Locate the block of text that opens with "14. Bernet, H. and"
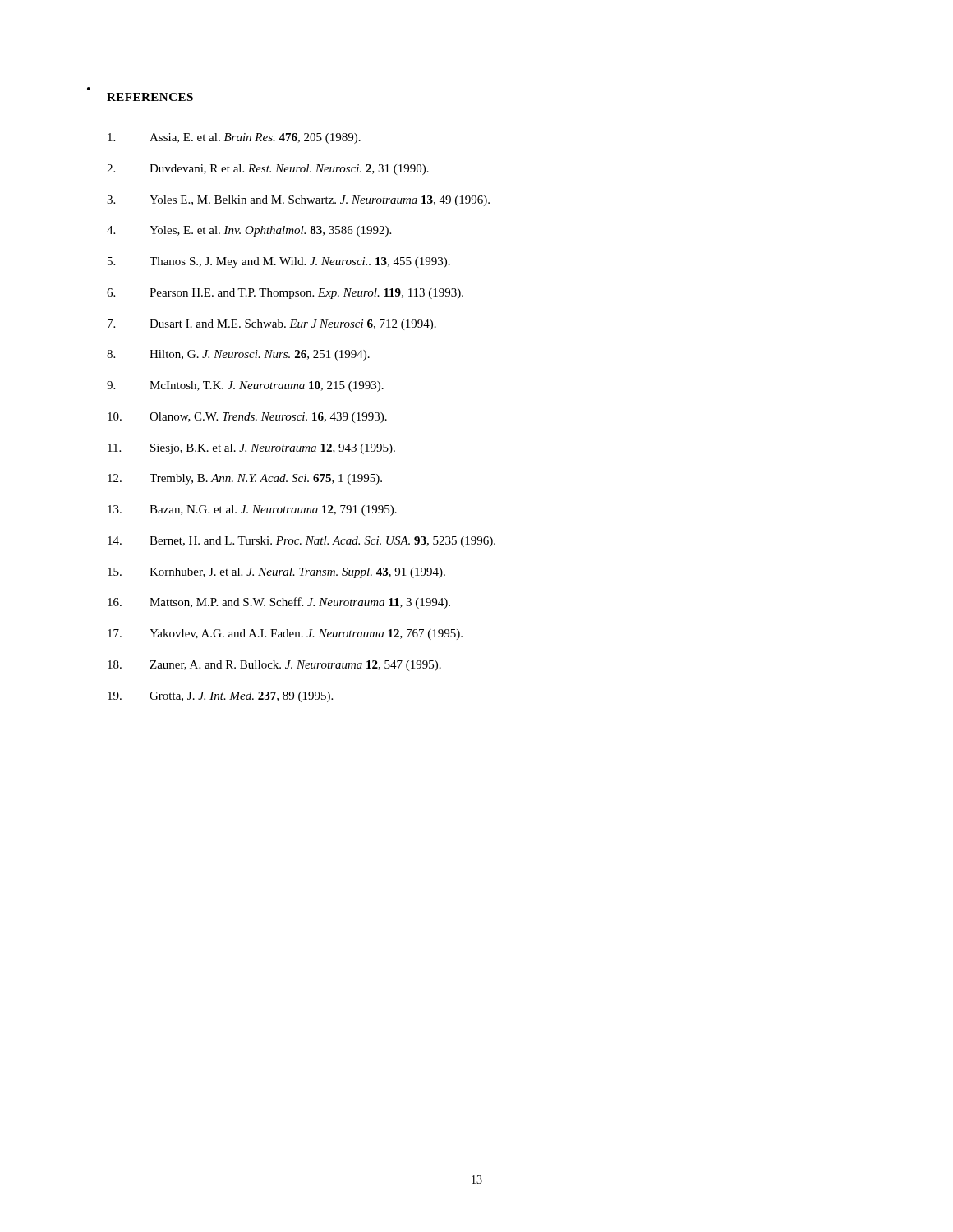The height and width of the screenshot is (1232, 953). [x=302, y=541]
